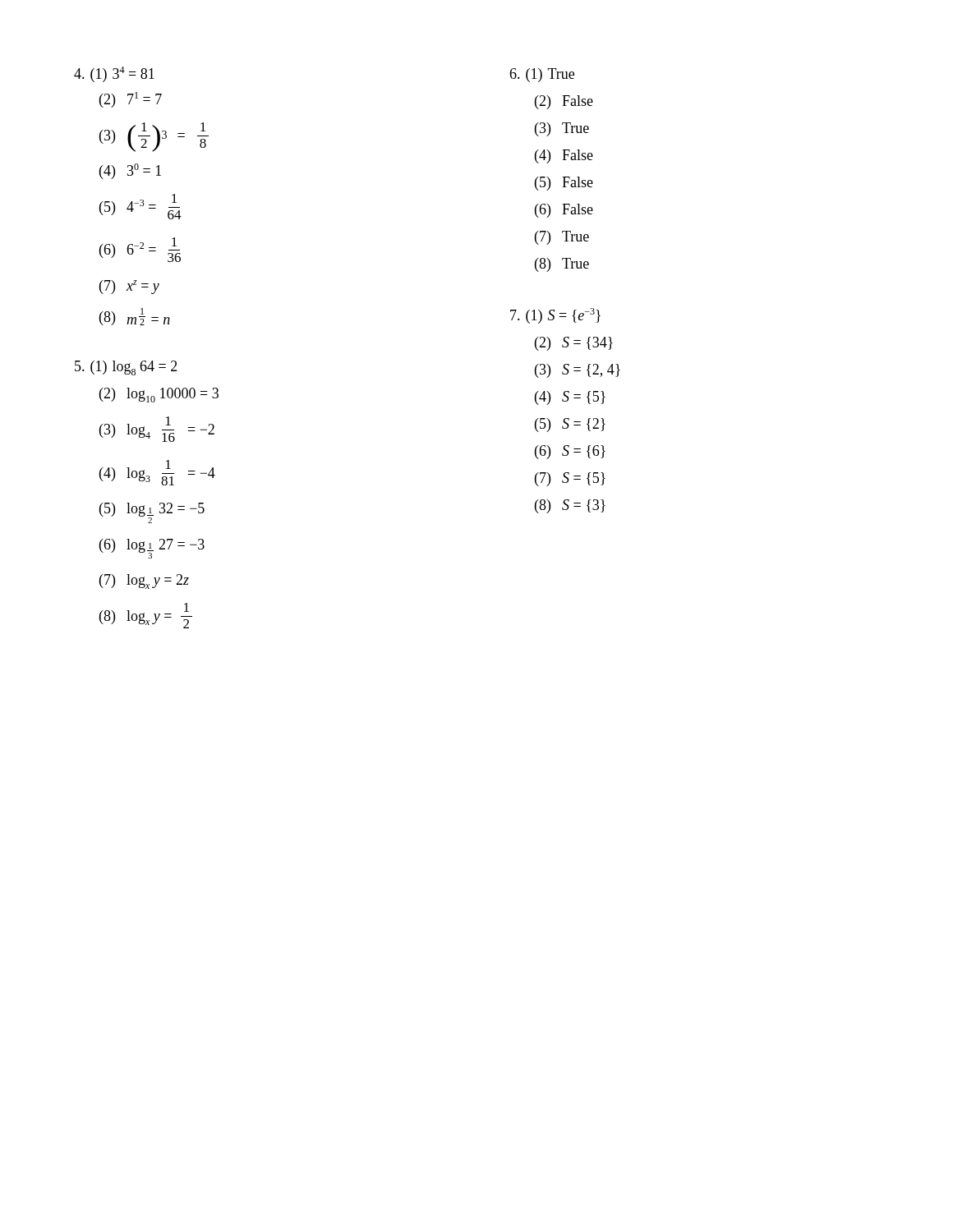Point to "(6) S = {6}"
The height and width of the screenshot is (1232, 953).
(x=570, y=451)
